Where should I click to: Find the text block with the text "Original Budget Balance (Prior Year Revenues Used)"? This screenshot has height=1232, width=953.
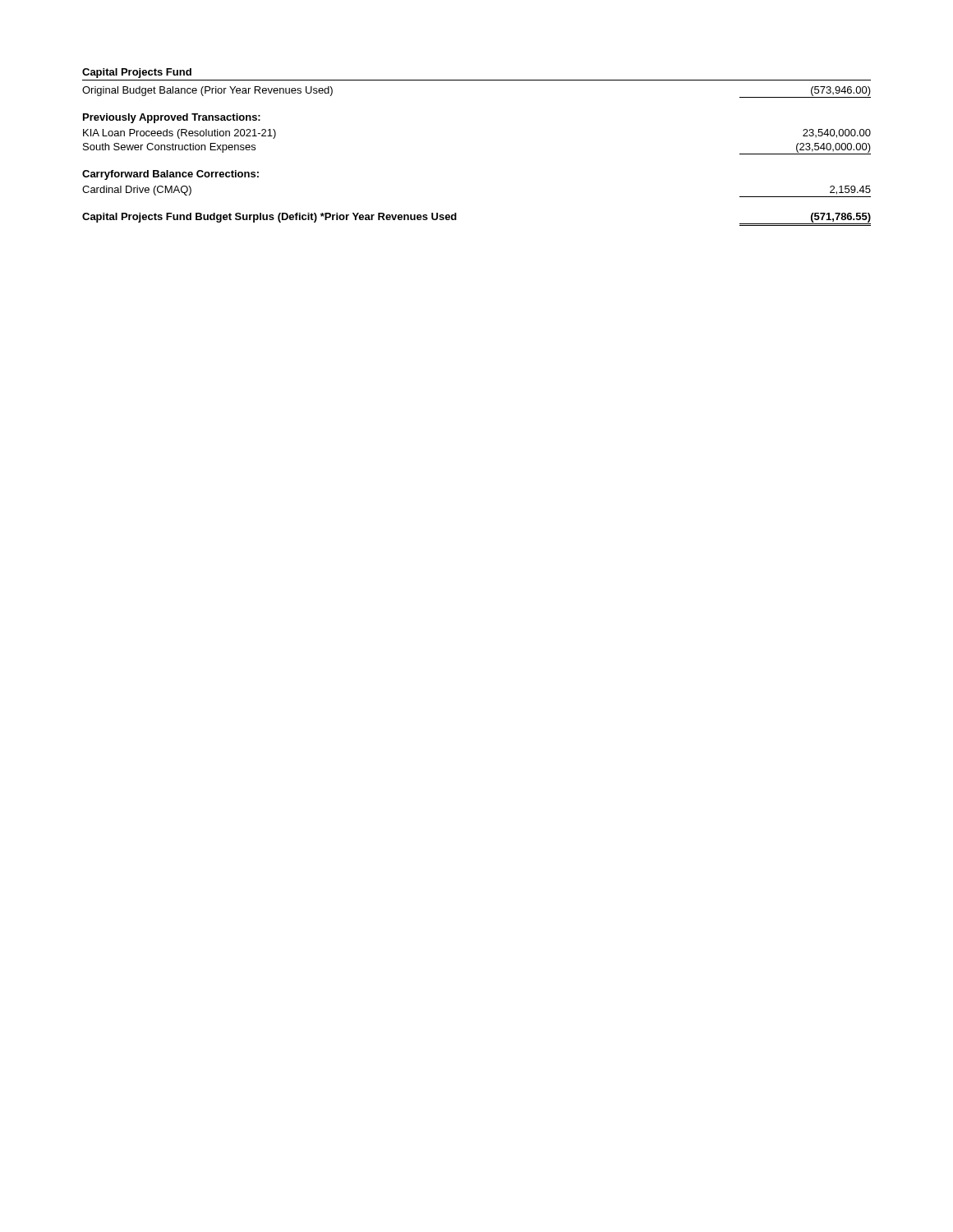476,91
